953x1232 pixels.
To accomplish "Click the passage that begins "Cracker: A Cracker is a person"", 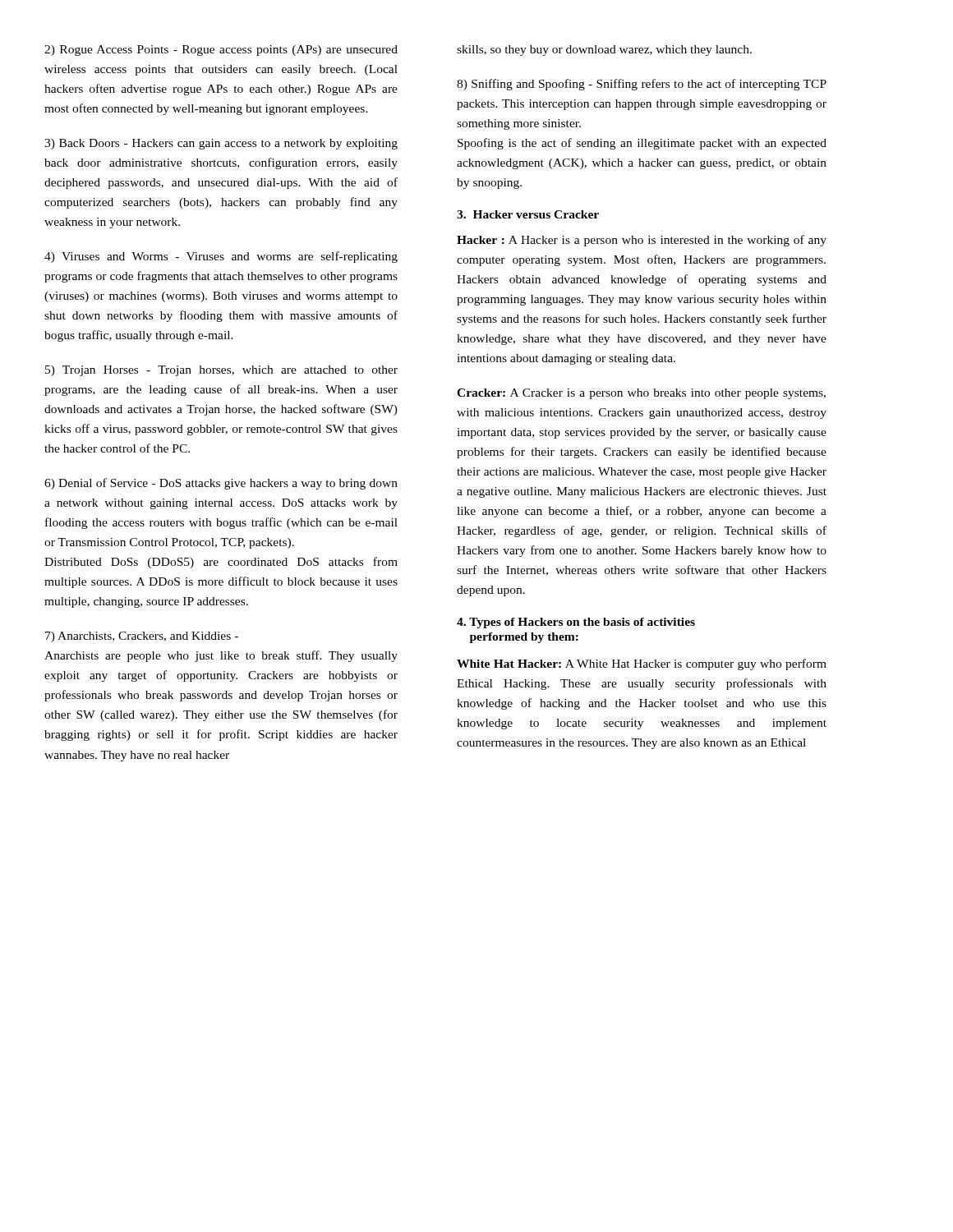I will (x=642, y=491).
